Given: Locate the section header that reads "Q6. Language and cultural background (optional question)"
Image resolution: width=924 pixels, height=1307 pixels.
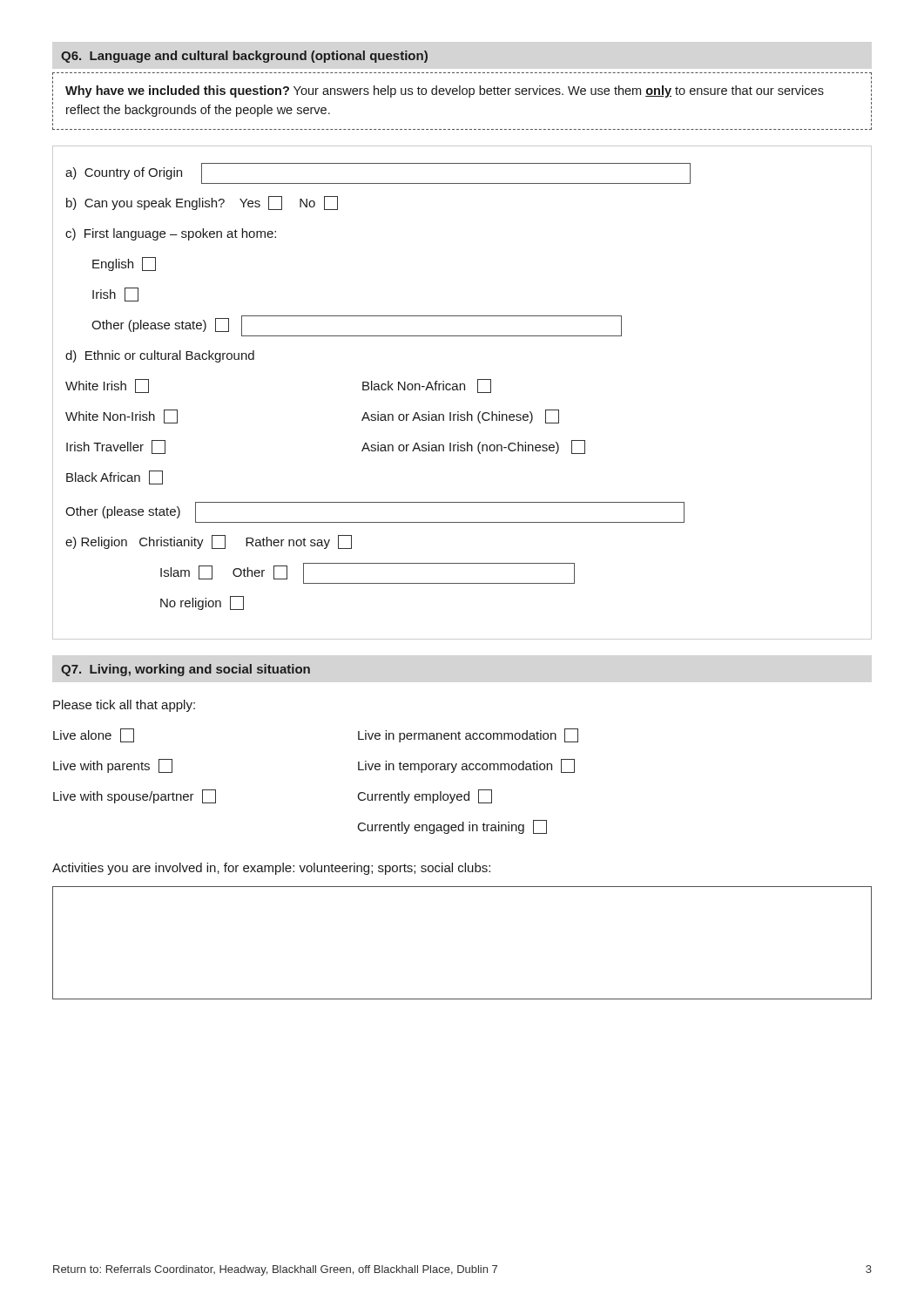Looking at the screenshot, I should (x=245, y=55).
